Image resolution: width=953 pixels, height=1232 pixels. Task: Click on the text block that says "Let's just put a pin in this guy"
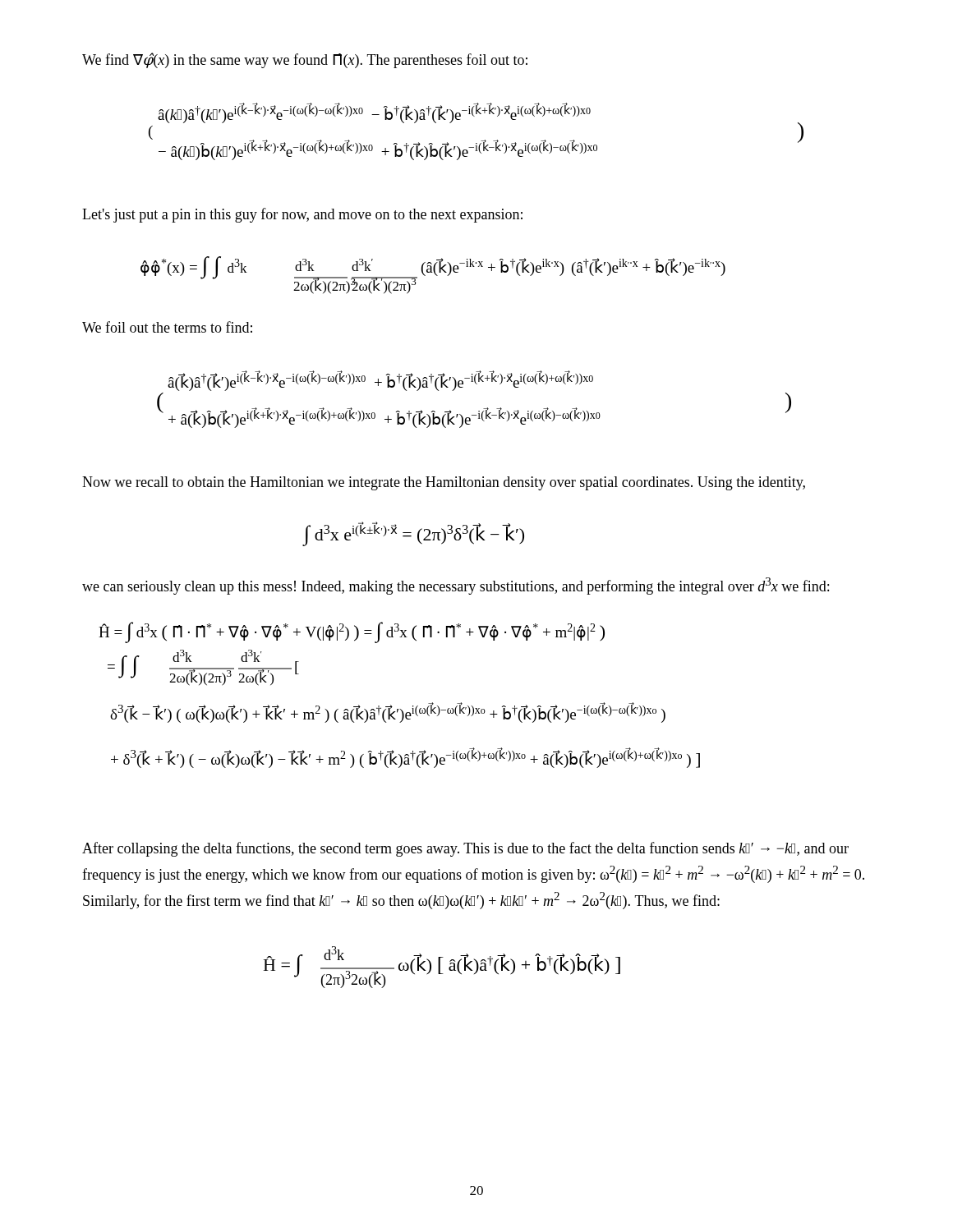click(x=476, y=215)
